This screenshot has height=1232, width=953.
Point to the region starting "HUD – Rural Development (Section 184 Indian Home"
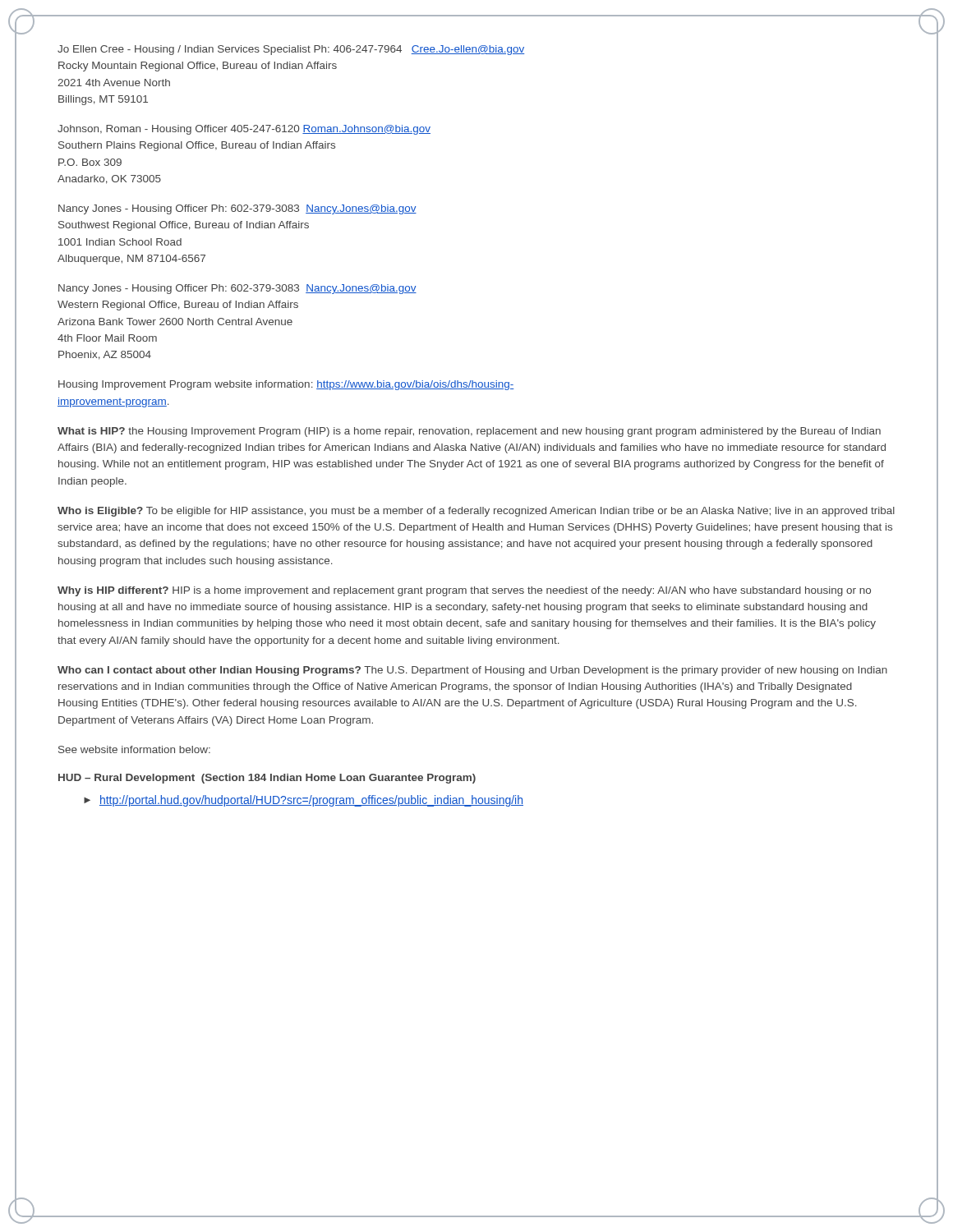click(x=267, y=777)
